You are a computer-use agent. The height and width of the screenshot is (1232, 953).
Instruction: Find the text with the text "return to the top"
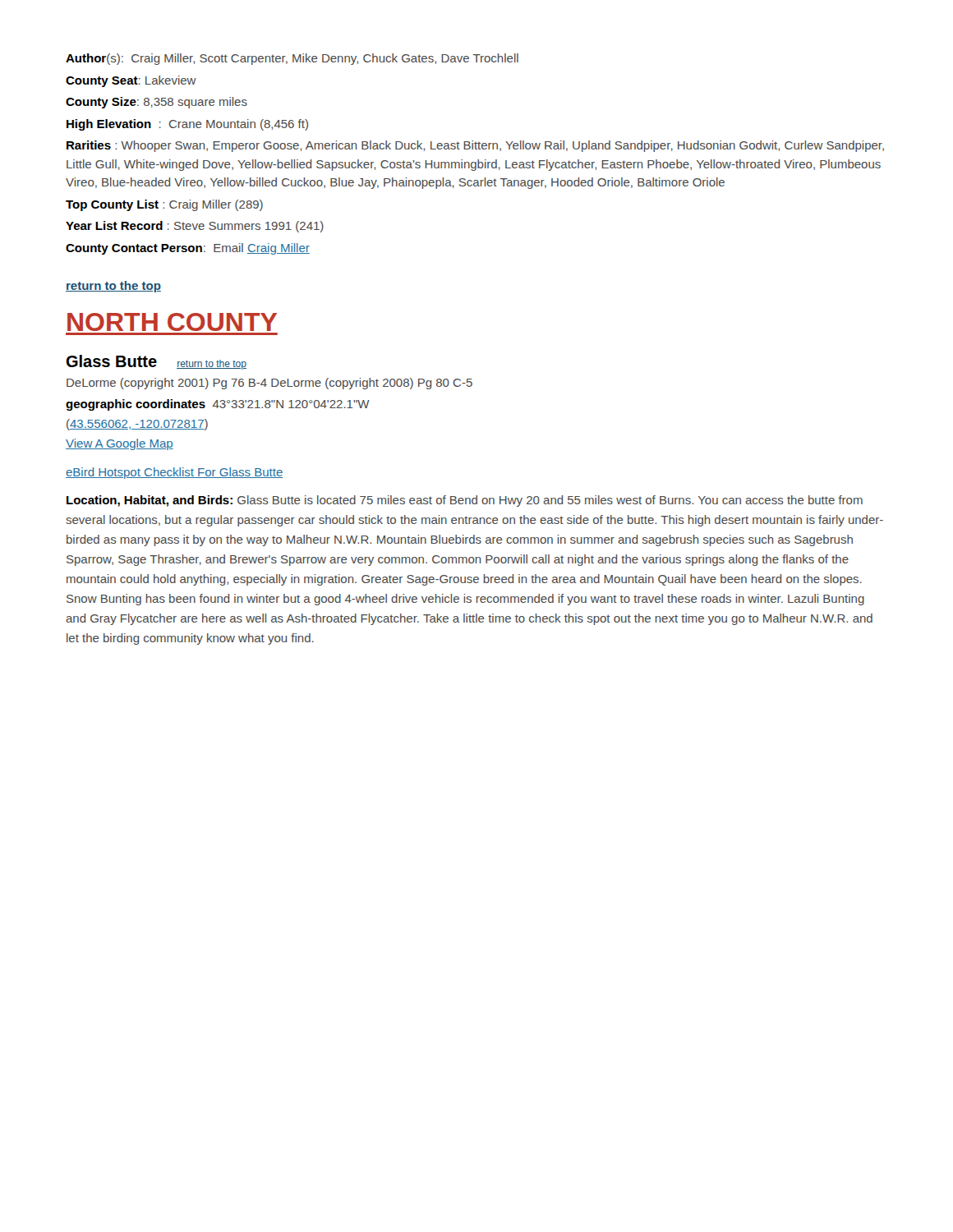pyautogui.click(x=113, y=285)
